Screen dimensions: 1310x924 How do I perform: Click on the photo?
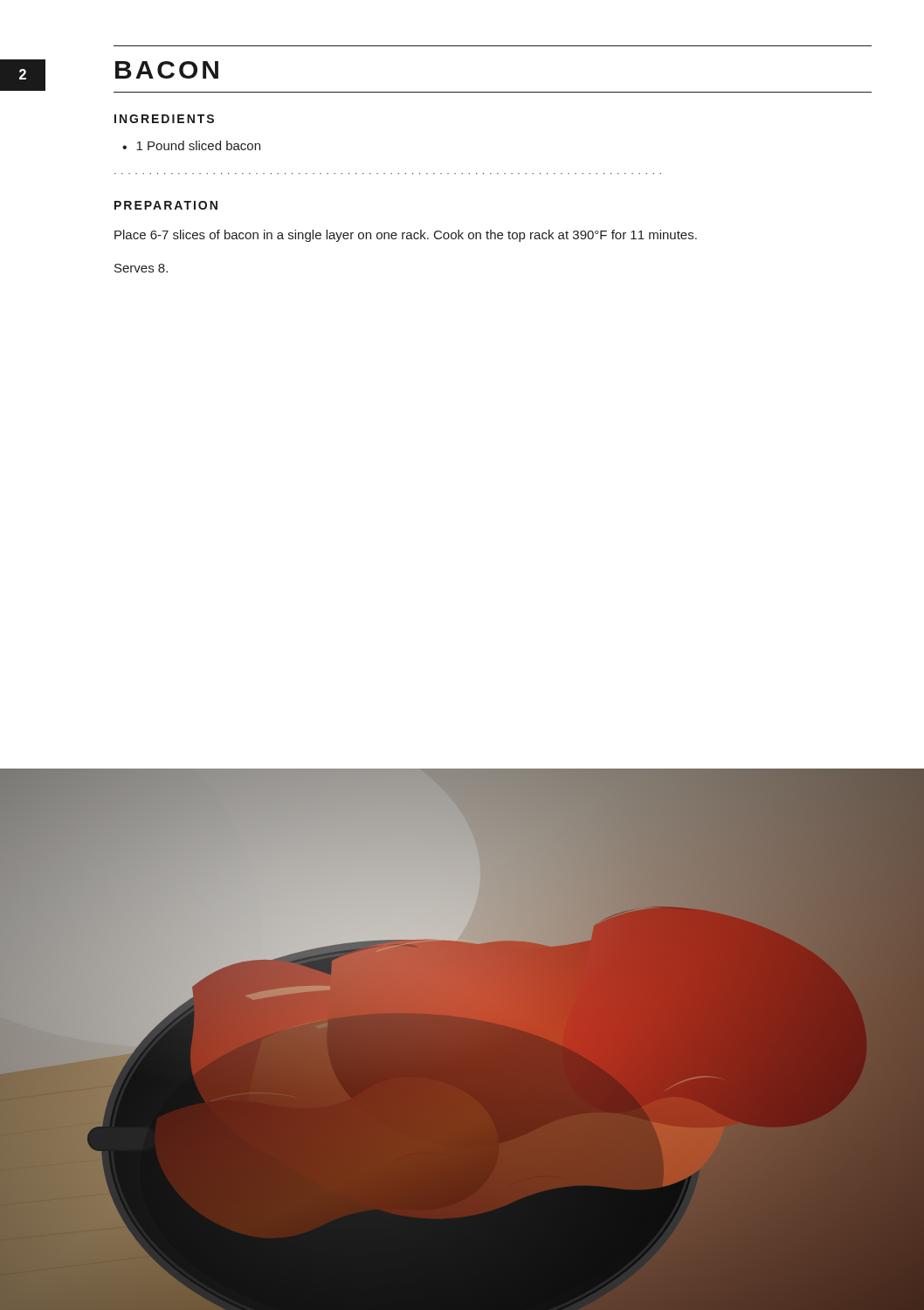[462, 1039]
